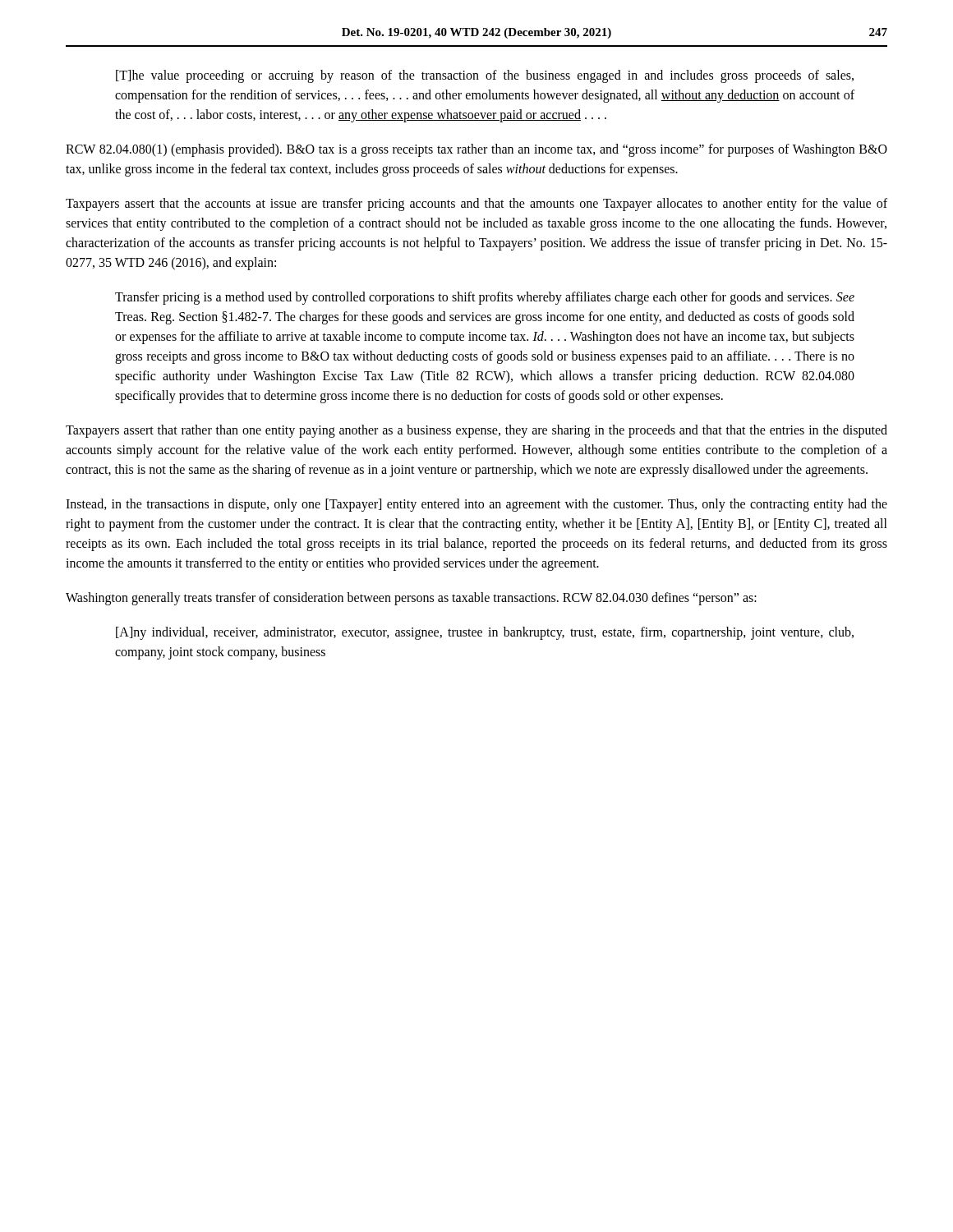Find the block on this page that starts "[T]he value proceeding or accruing by reason"
The width and height of the screenshot is (953, 1232).
tap(485, 95)
